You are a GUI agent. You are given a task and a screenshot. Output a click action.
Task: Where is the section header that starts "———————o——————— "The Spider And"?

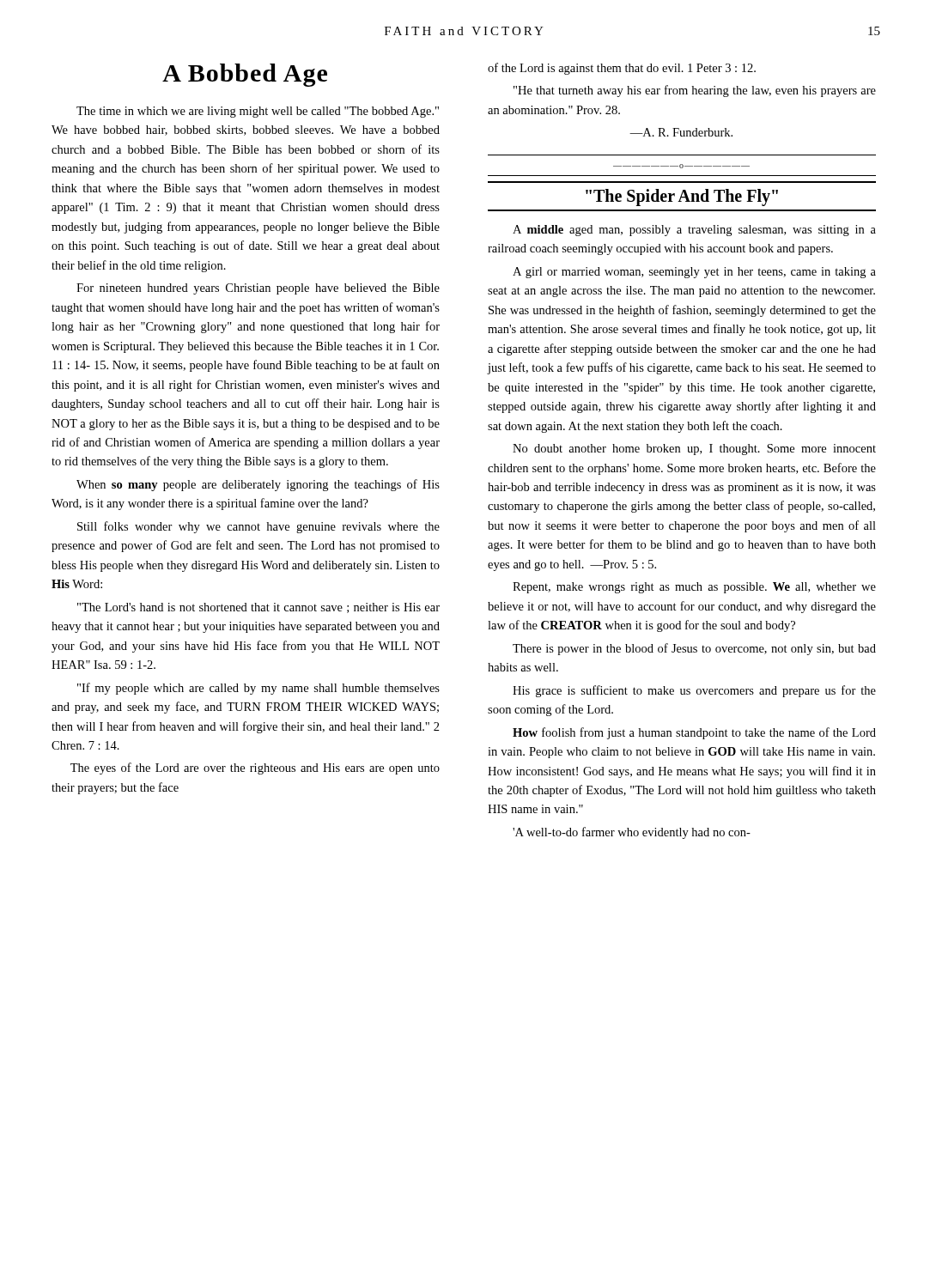tap(682, 183)
